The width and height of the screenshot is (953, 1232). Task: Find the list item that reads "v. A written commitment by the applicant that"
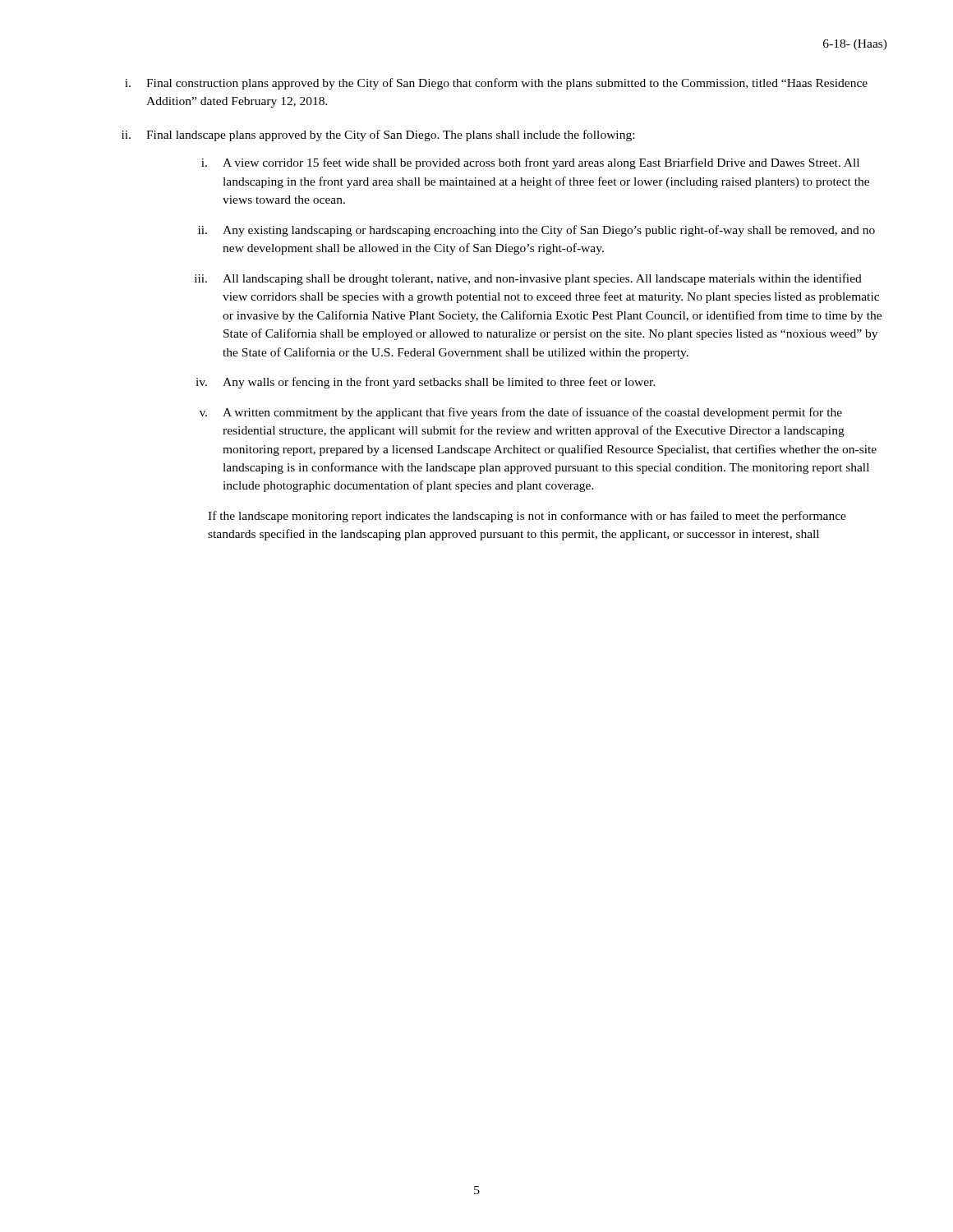click(529, 449)
